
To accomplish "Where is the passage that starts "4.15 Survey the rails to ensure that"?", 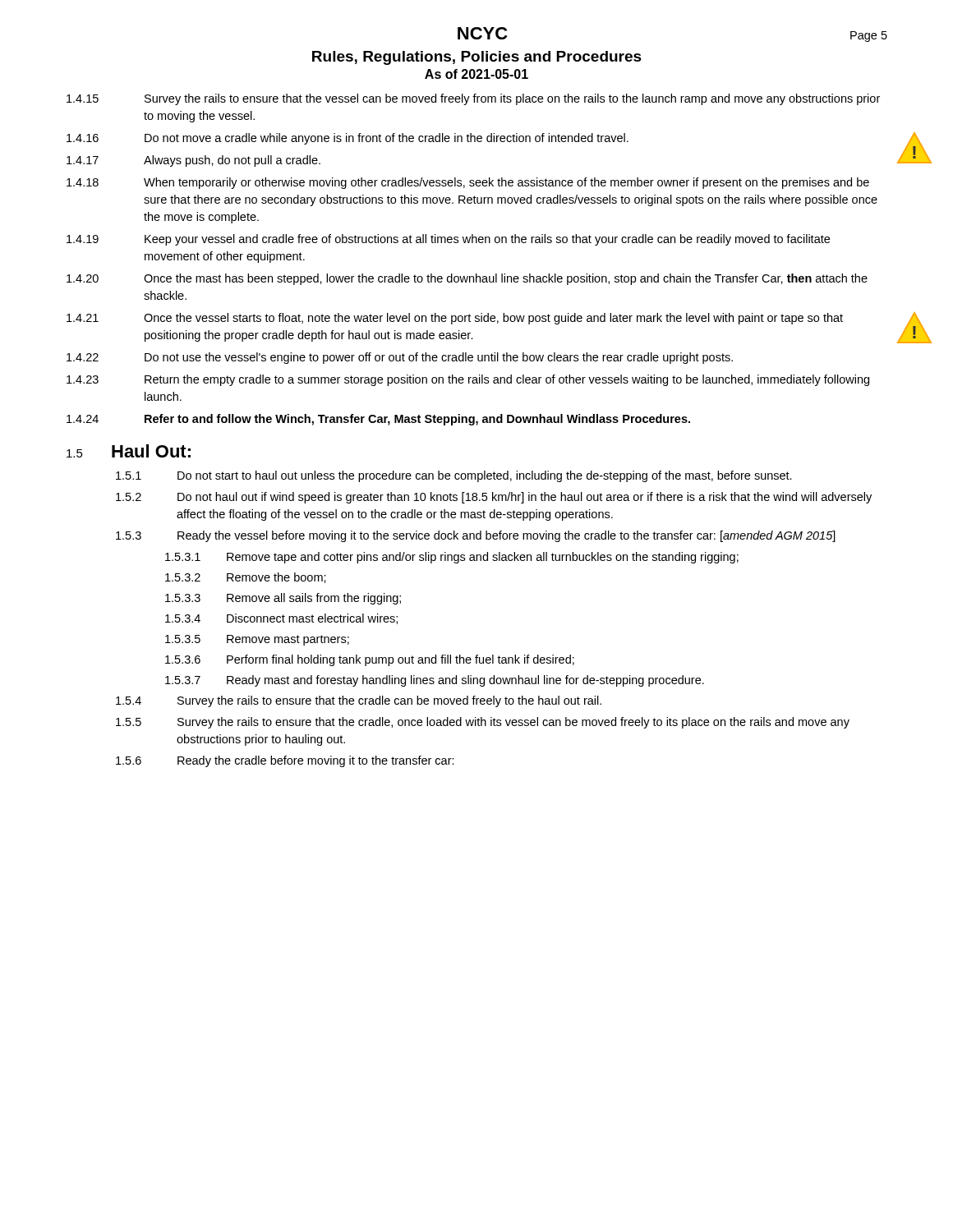I will point(476,108).
